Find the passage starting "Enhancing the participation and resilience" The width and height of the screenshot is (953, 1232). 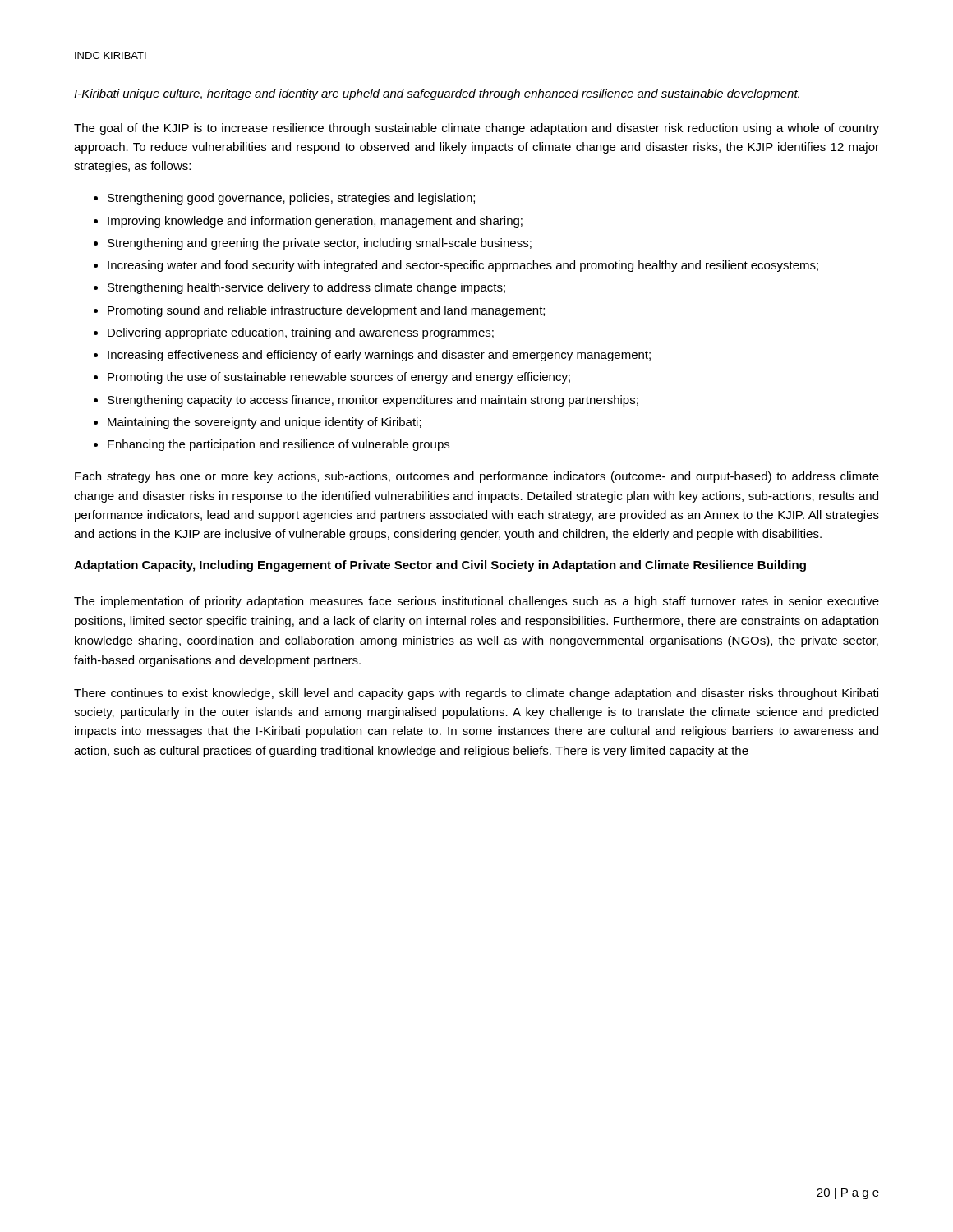(278, 444)
